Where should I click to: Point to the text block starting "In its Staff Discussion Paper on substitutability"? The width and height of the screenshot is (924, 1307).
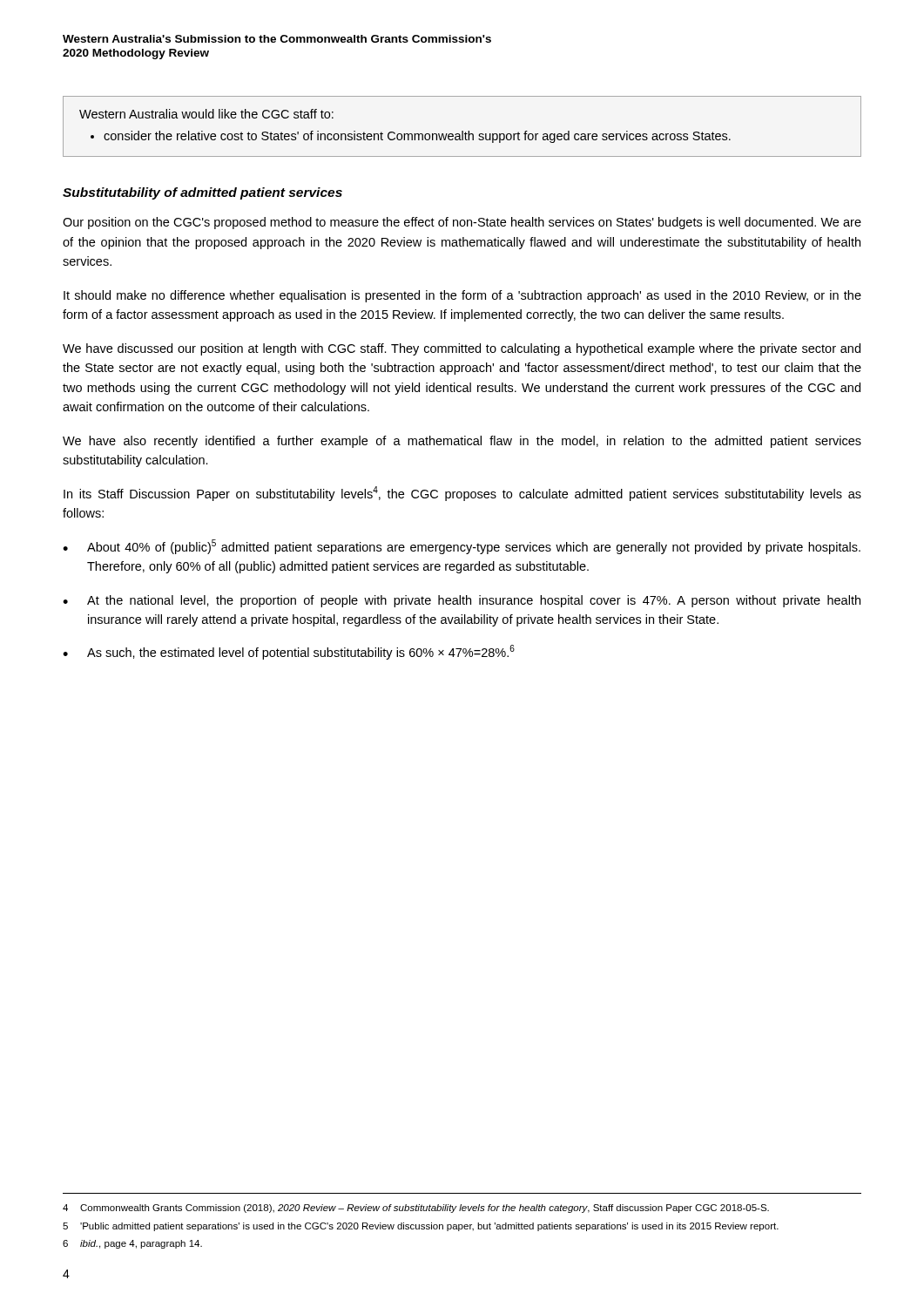pyautogui.click(x=462, y=503)
